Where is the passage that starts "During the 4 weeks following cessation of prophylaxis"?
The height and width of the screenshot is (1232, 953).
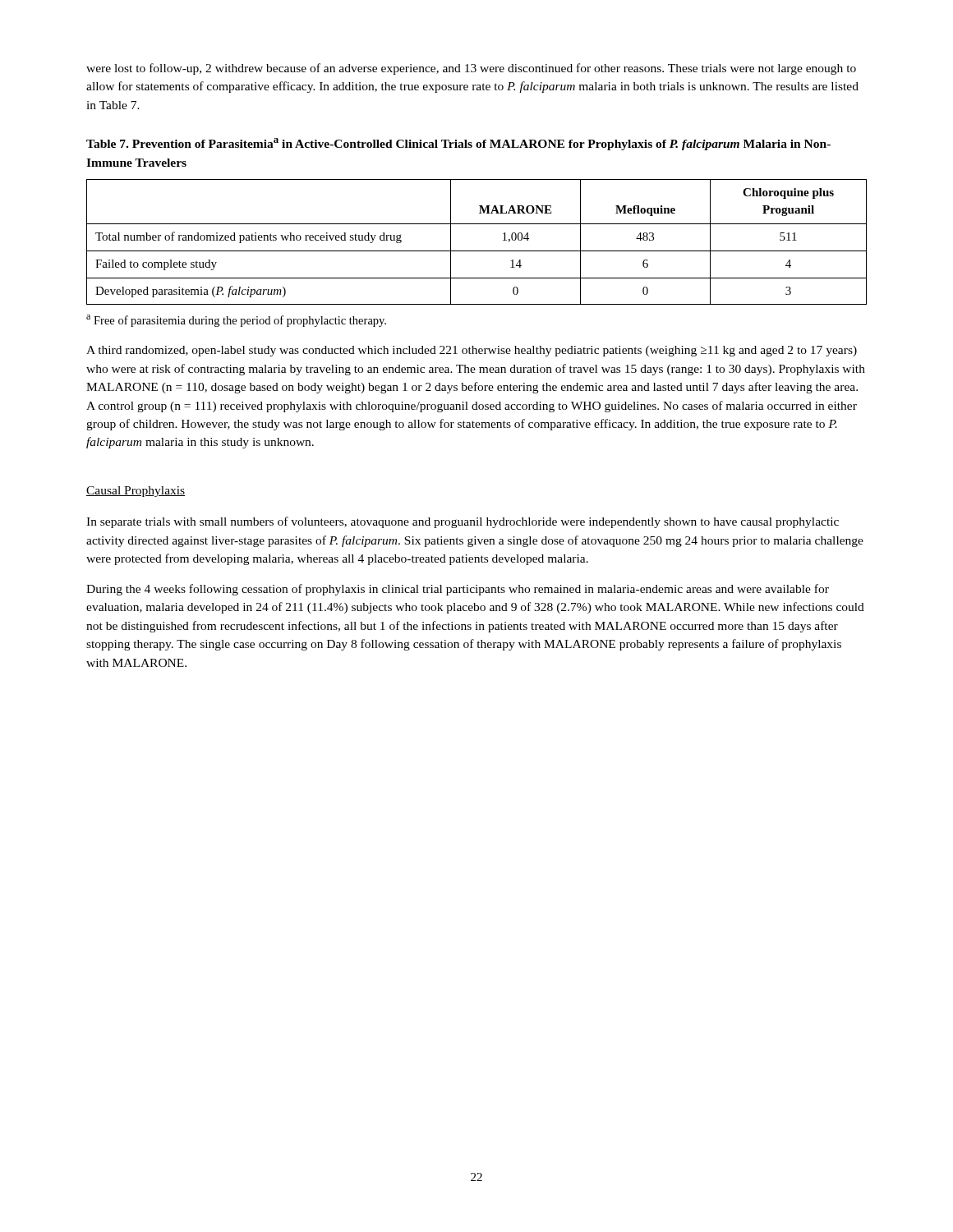coord(475,625)
